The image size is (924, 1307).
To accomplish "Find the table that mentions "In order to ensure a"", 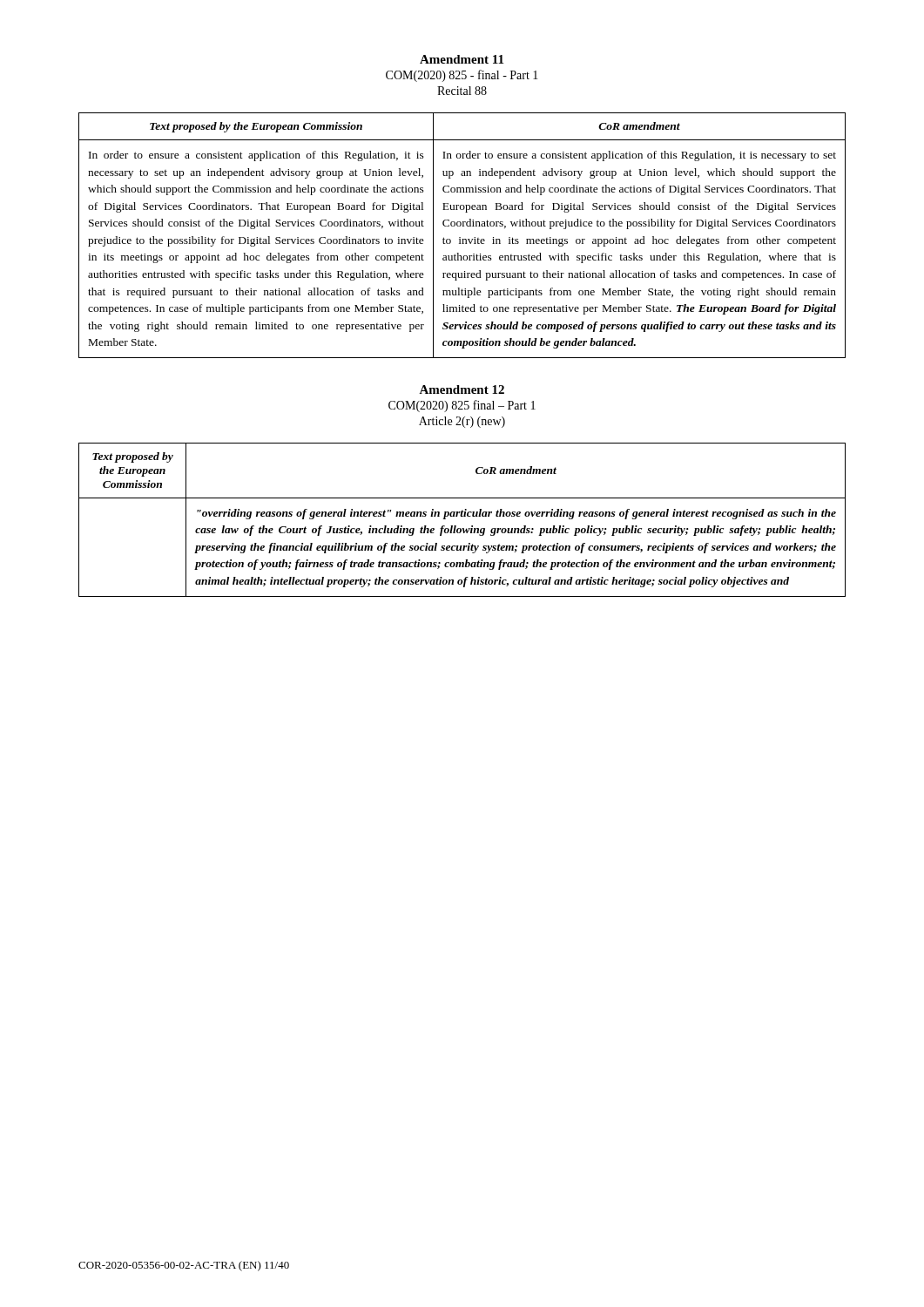I will [462, 235].
